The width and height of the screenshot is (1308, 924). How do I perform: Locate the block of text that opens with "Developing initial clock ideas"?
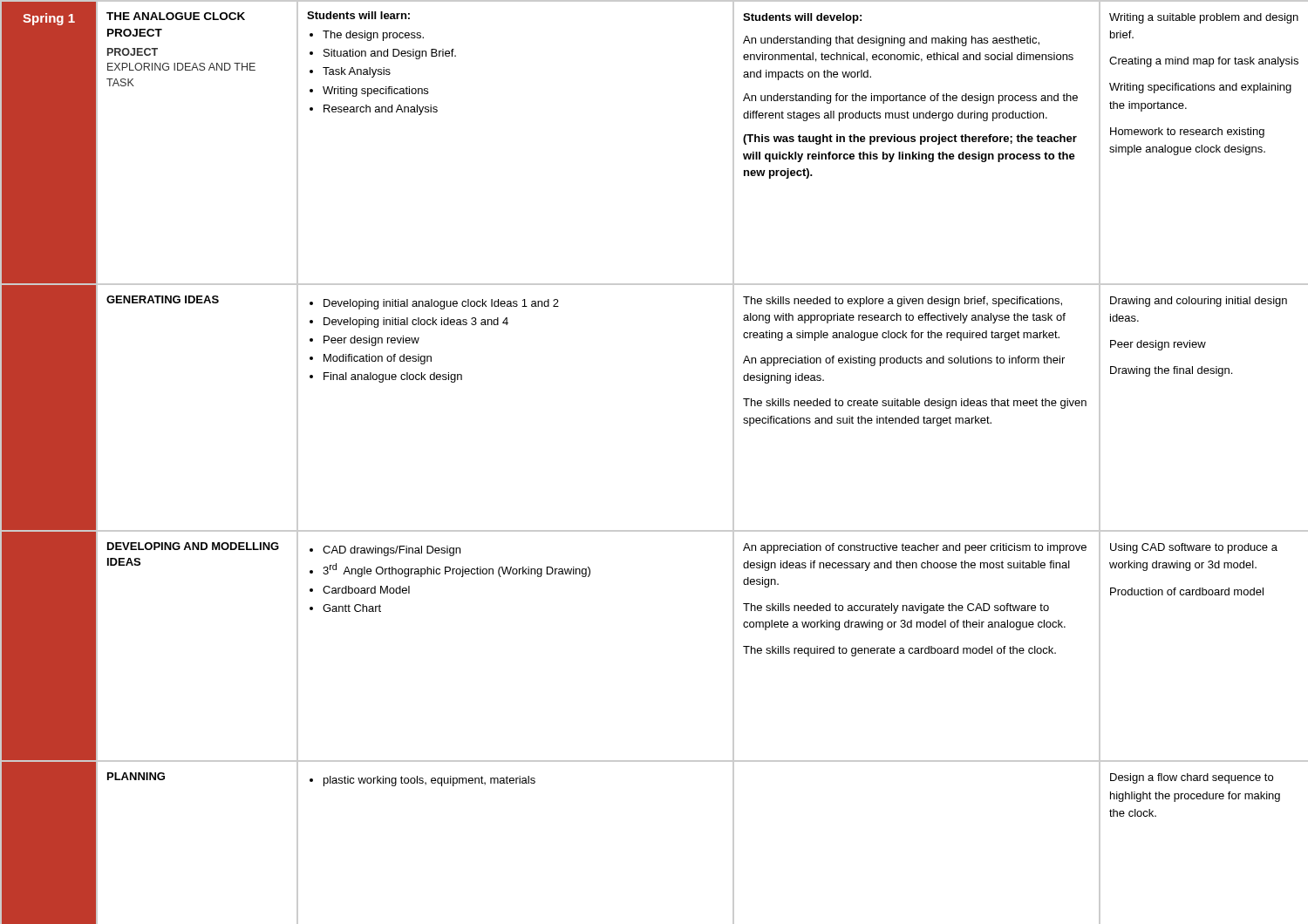416,321
